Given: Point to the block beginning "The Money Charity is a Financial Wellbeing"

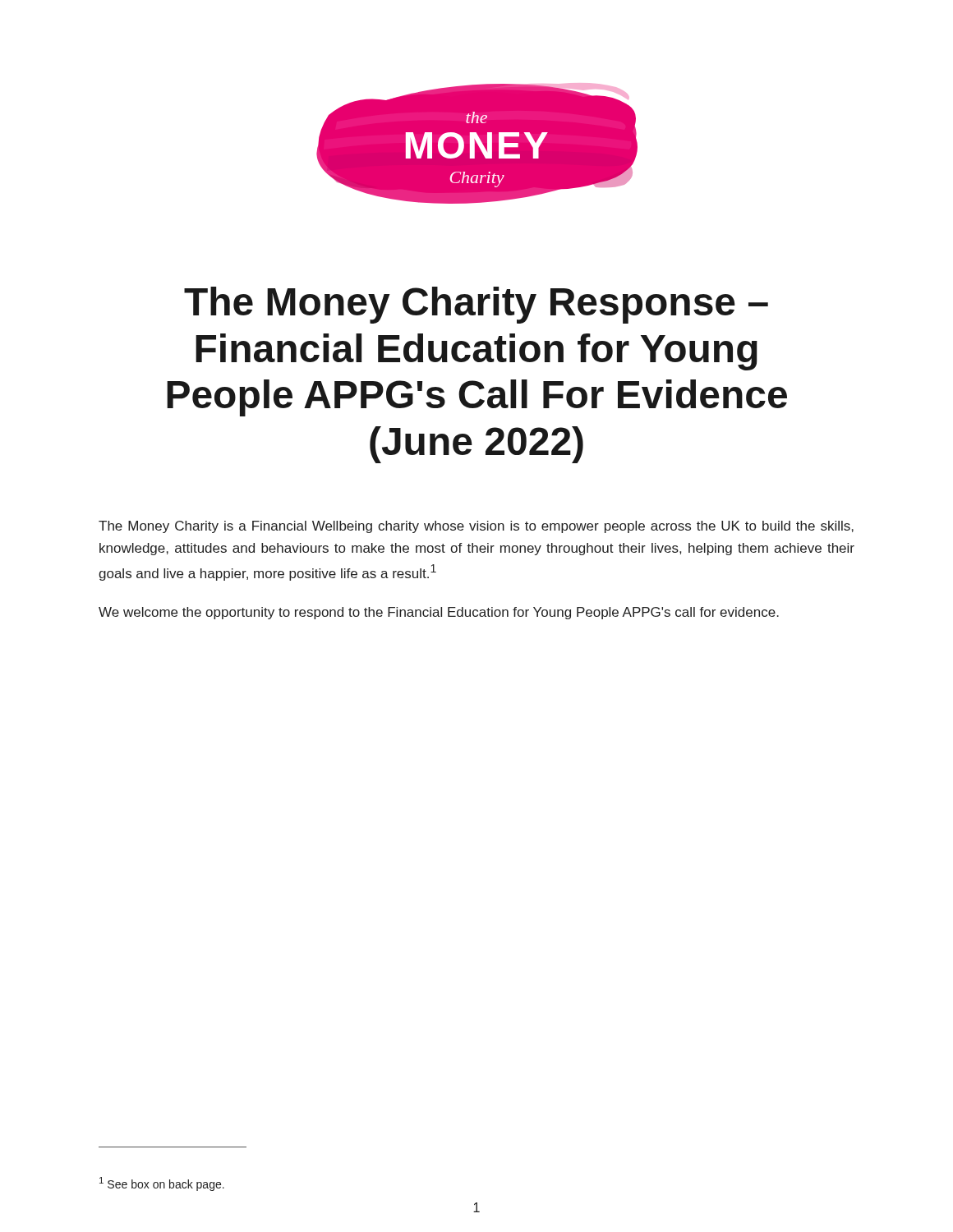Looking at the screenshot, I should pos(476,550).
